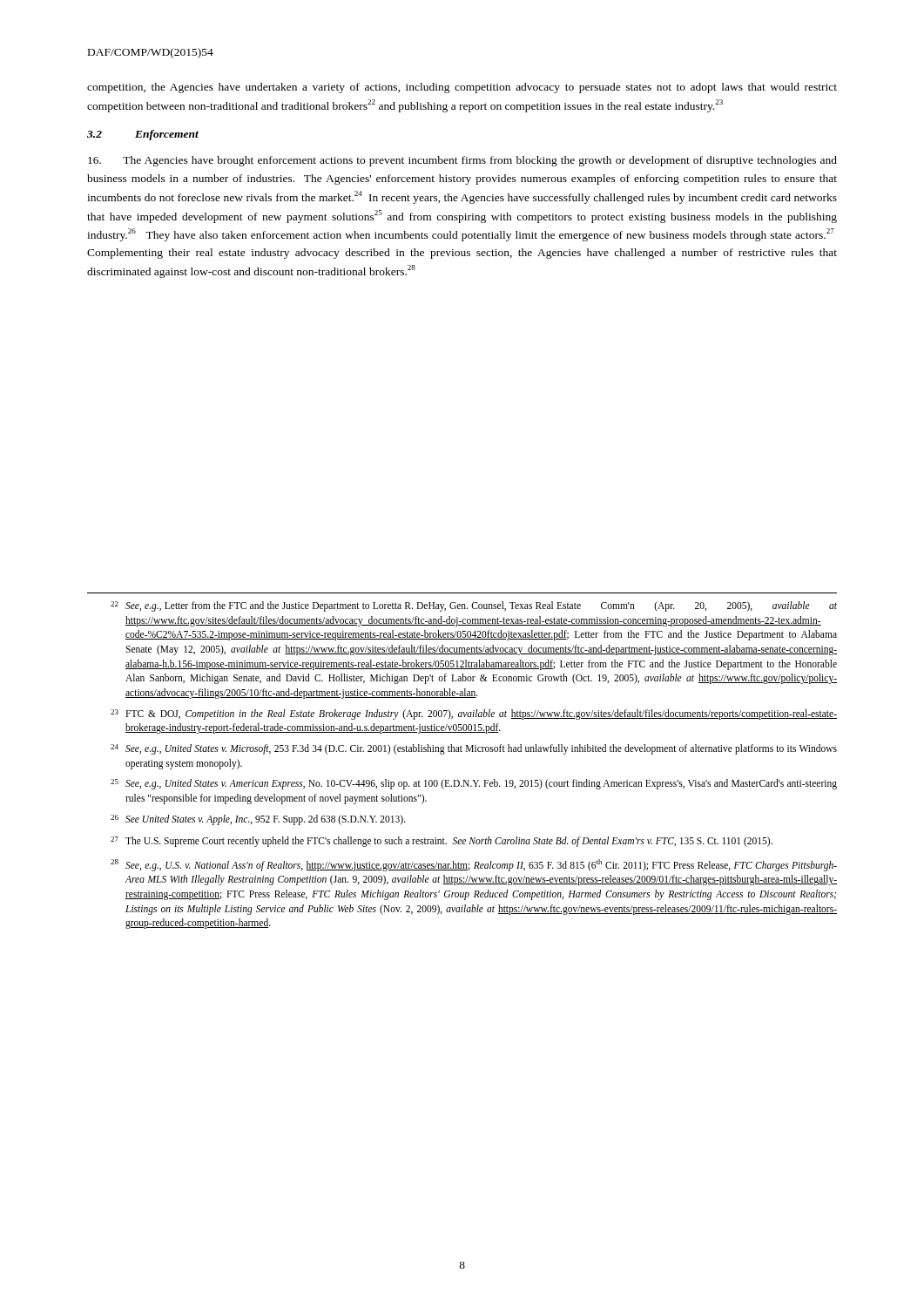
Task: Where is the passage that starts "27 The U.S. Supreme Court recently upheld"?
Action: click(462, 842)
